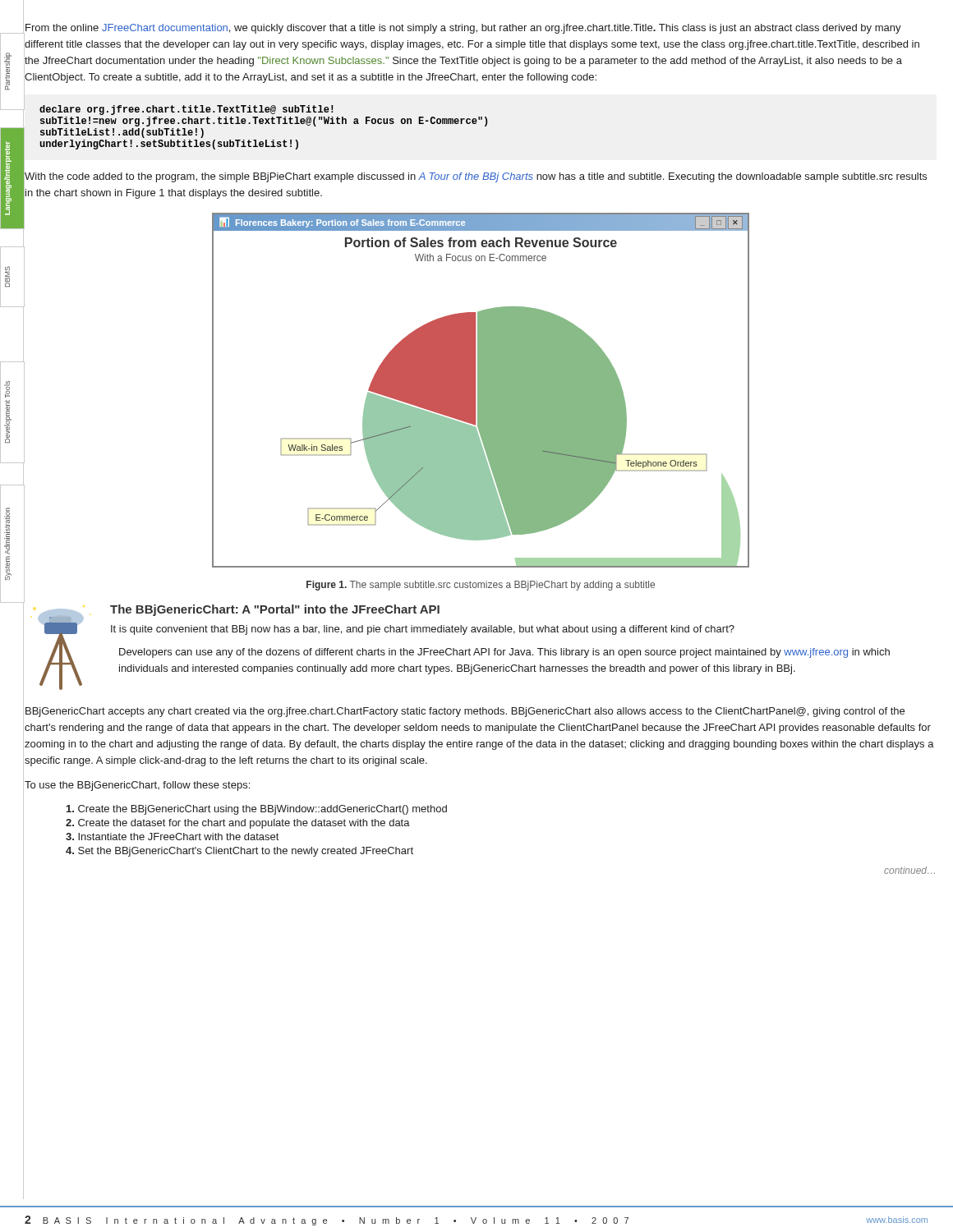Navigate to the element starting "It is quite convenient"

click(422, 629)
